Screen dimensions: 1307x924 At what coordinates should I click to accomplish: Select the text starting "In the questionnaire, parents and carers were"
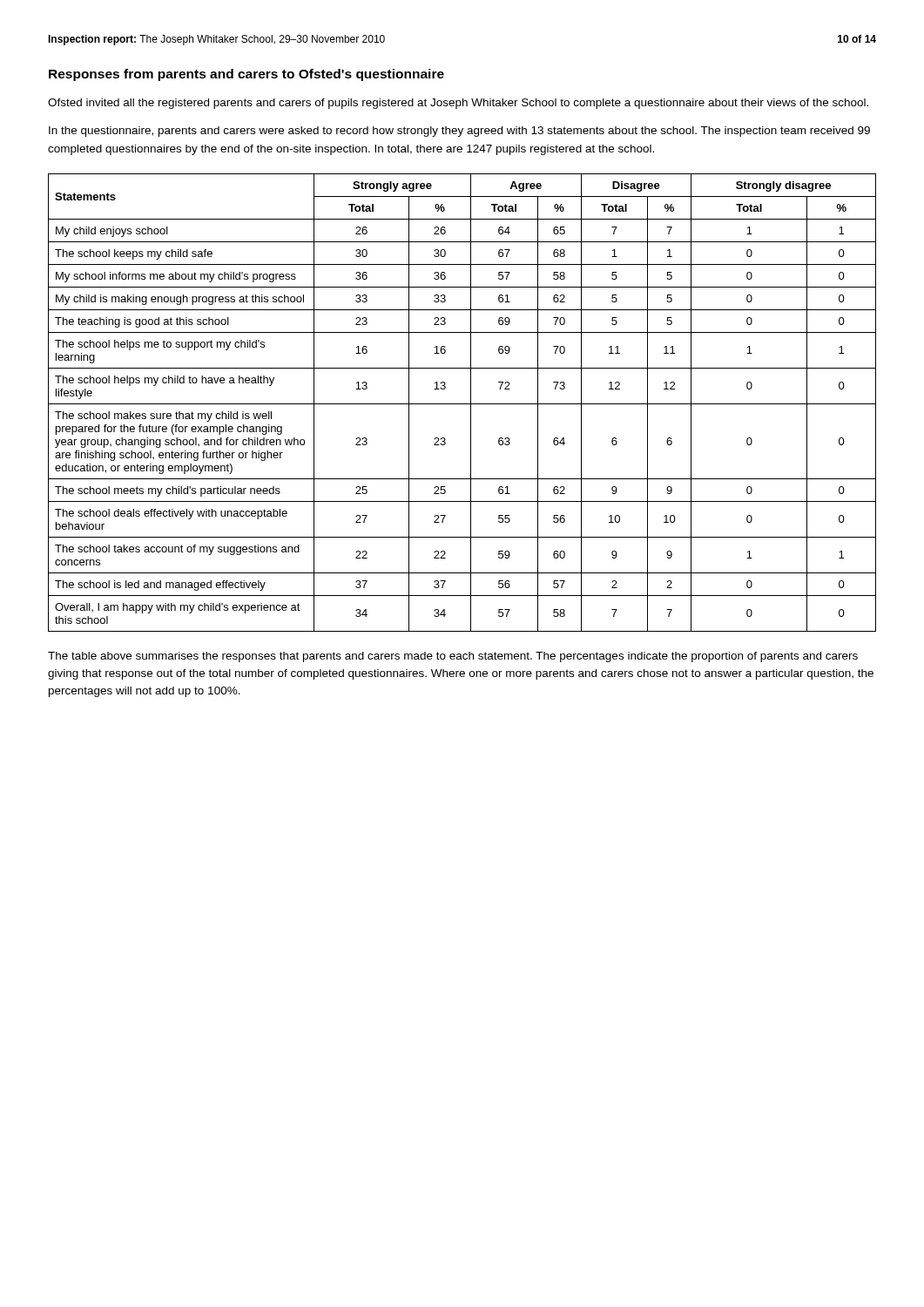click(459, 139)
